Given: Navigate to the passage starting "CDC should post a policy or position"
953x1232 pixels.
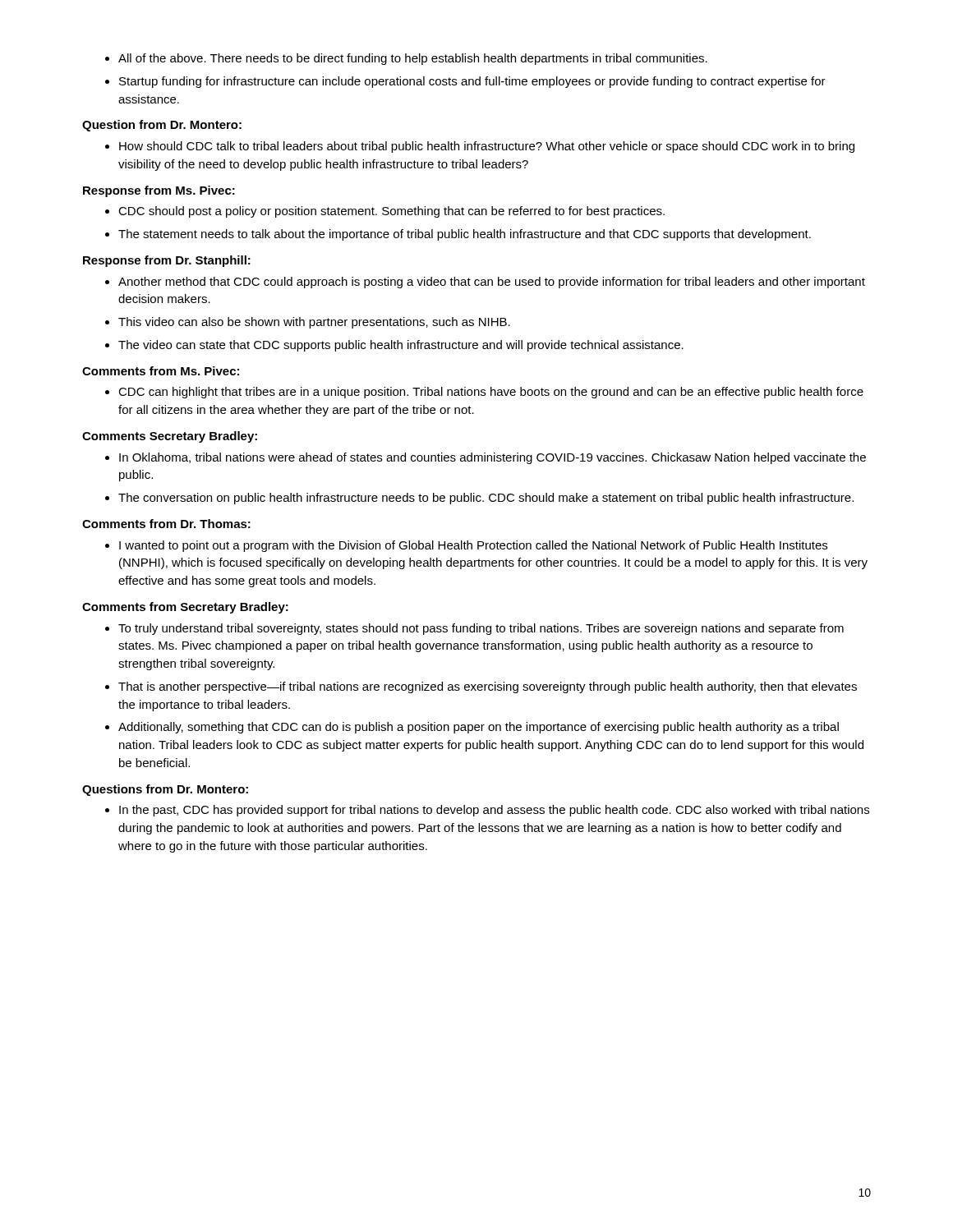Looking at the screenshot, I should (392, 211).
